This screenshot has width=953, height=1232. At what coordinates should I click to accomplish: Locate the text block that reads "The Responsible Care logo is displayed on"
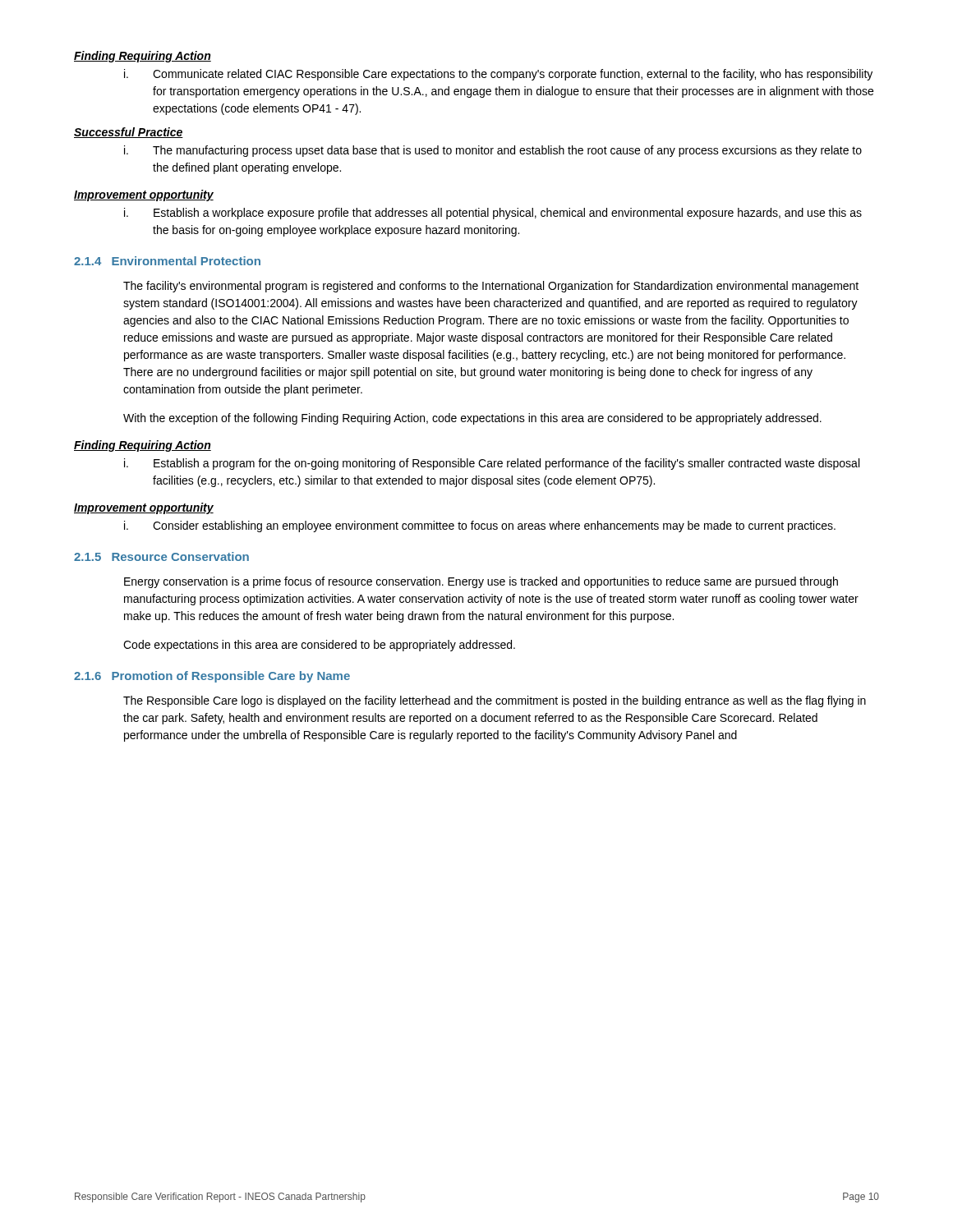click(495, 718)
